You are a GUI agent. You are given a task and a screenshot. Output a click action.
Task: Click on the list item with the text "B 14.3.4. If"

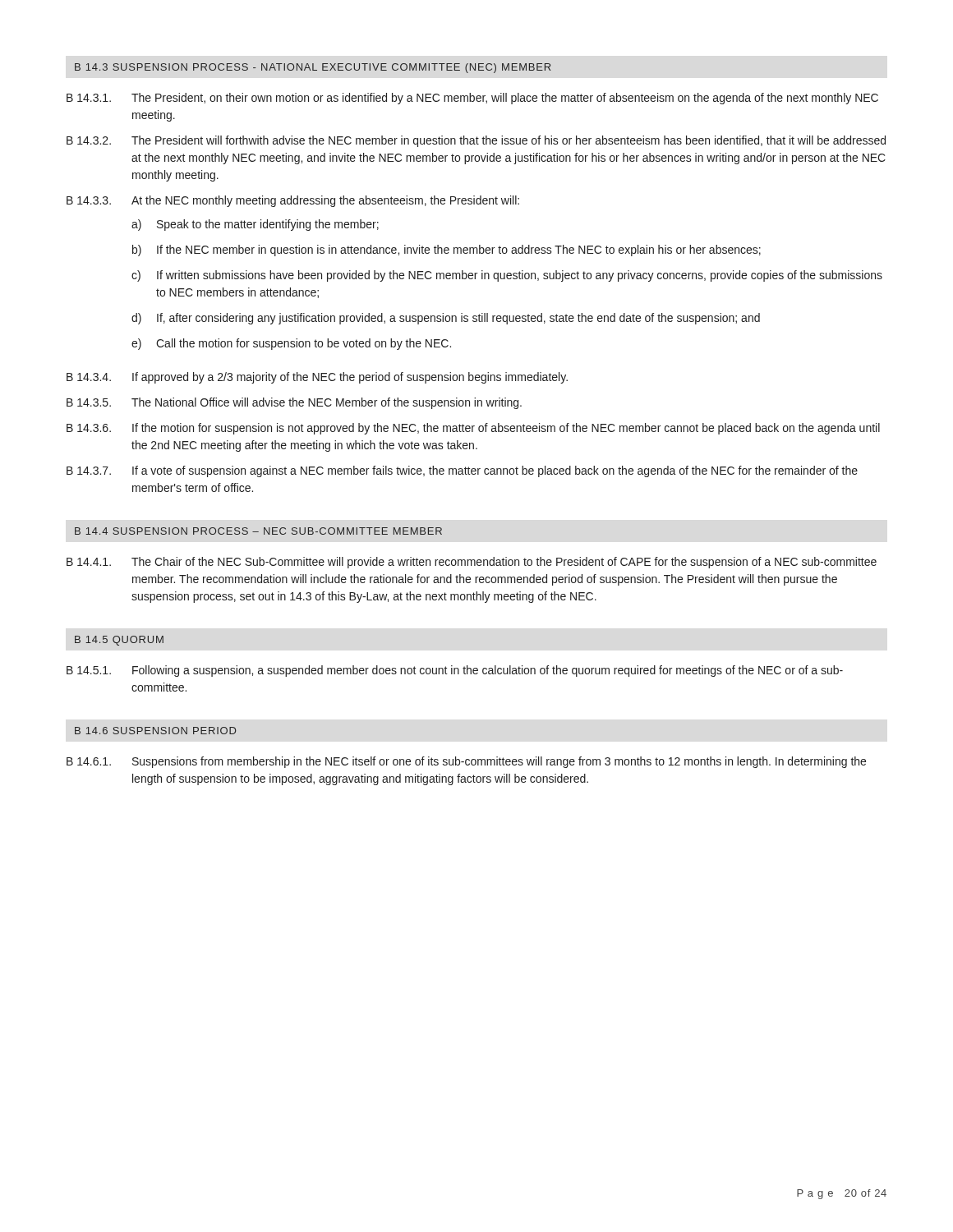click(476, 377)
